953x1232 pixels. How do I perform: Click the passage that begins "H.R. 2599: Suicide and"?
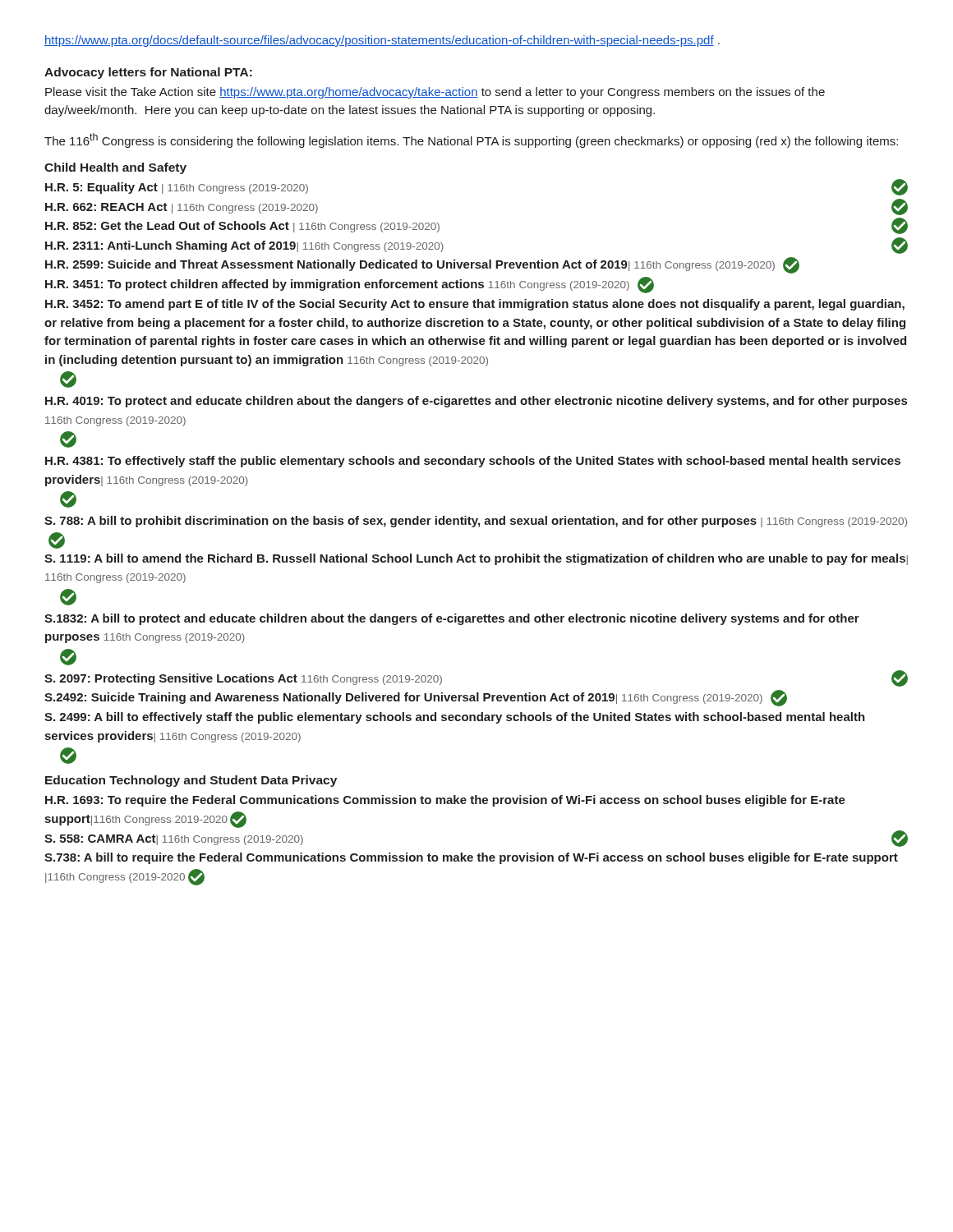[422, 265]
